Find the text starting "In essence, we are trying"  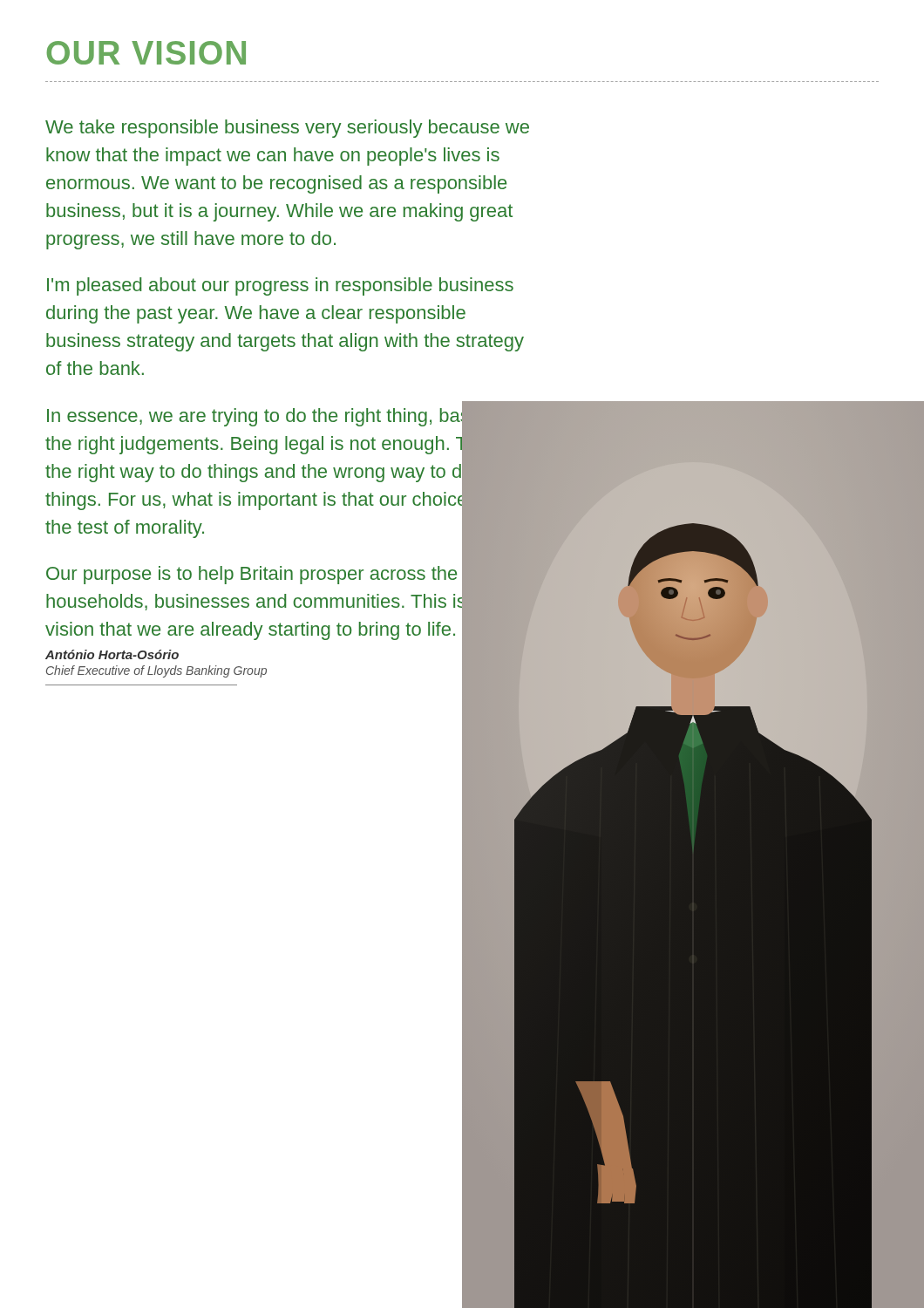[289, 471]
